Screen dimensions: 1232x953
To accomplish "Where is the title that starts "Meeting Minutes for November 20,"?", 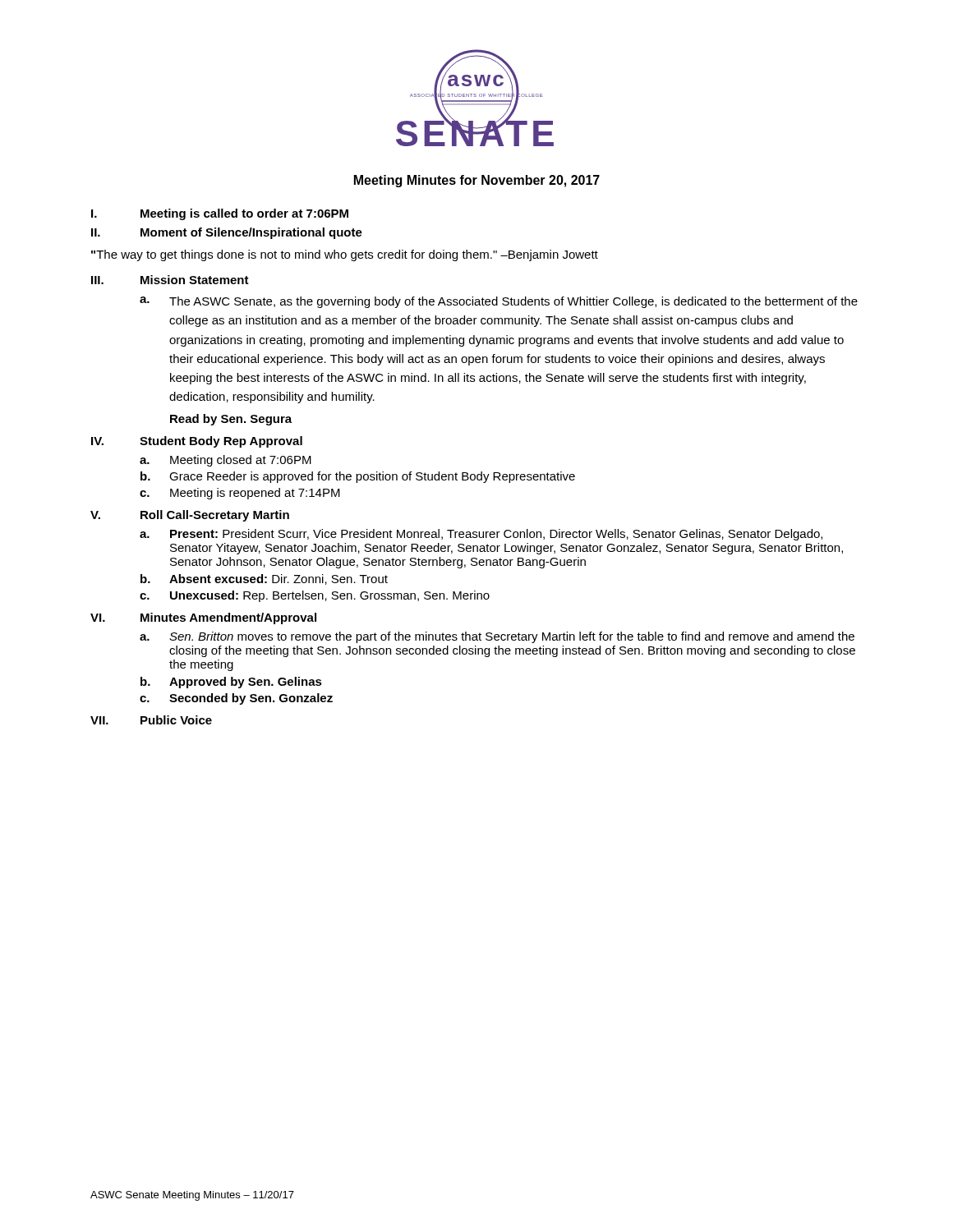I will coord(476,180).
